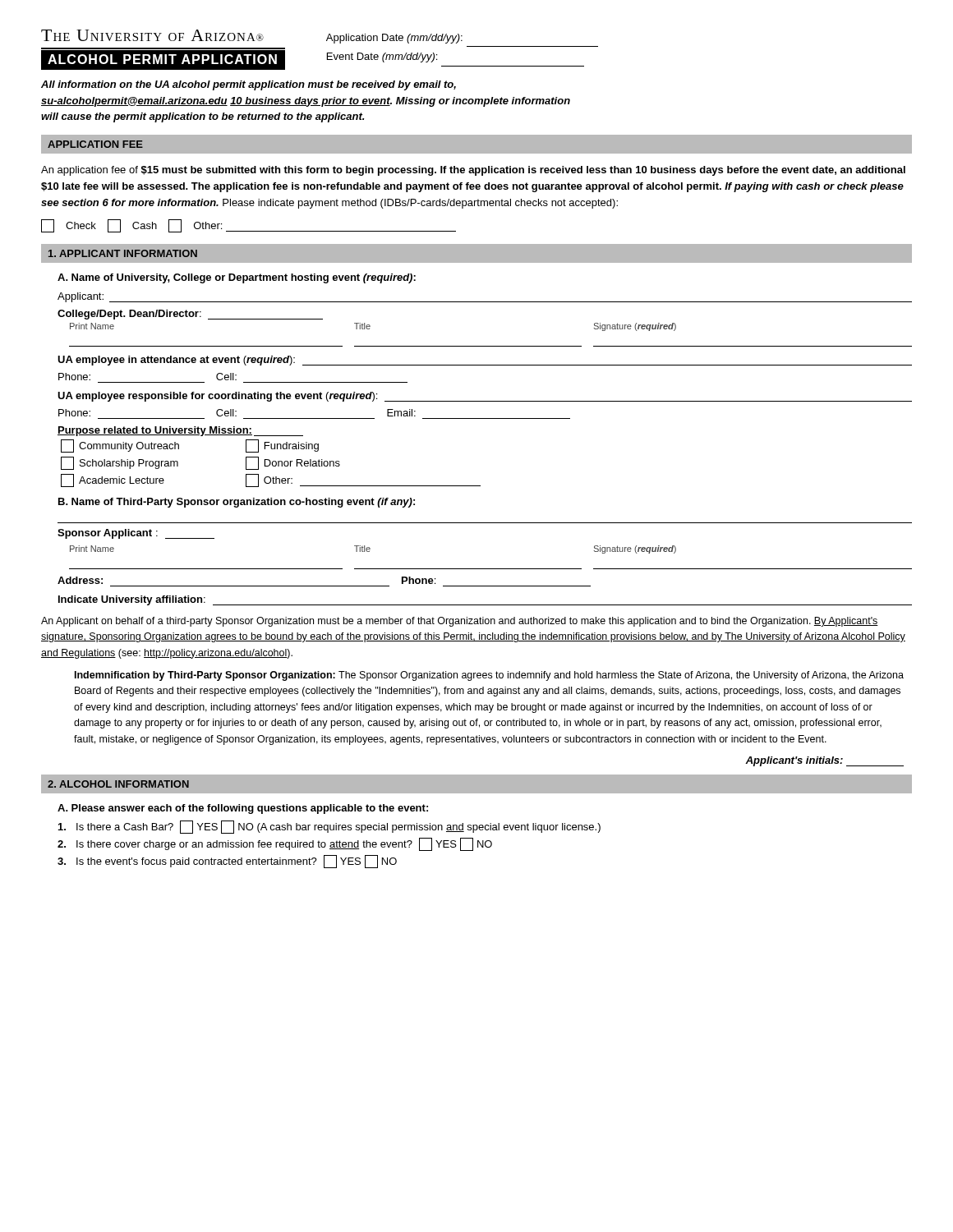Locate the text "College/Dept. Dean/Director:"

coord(190,313)
